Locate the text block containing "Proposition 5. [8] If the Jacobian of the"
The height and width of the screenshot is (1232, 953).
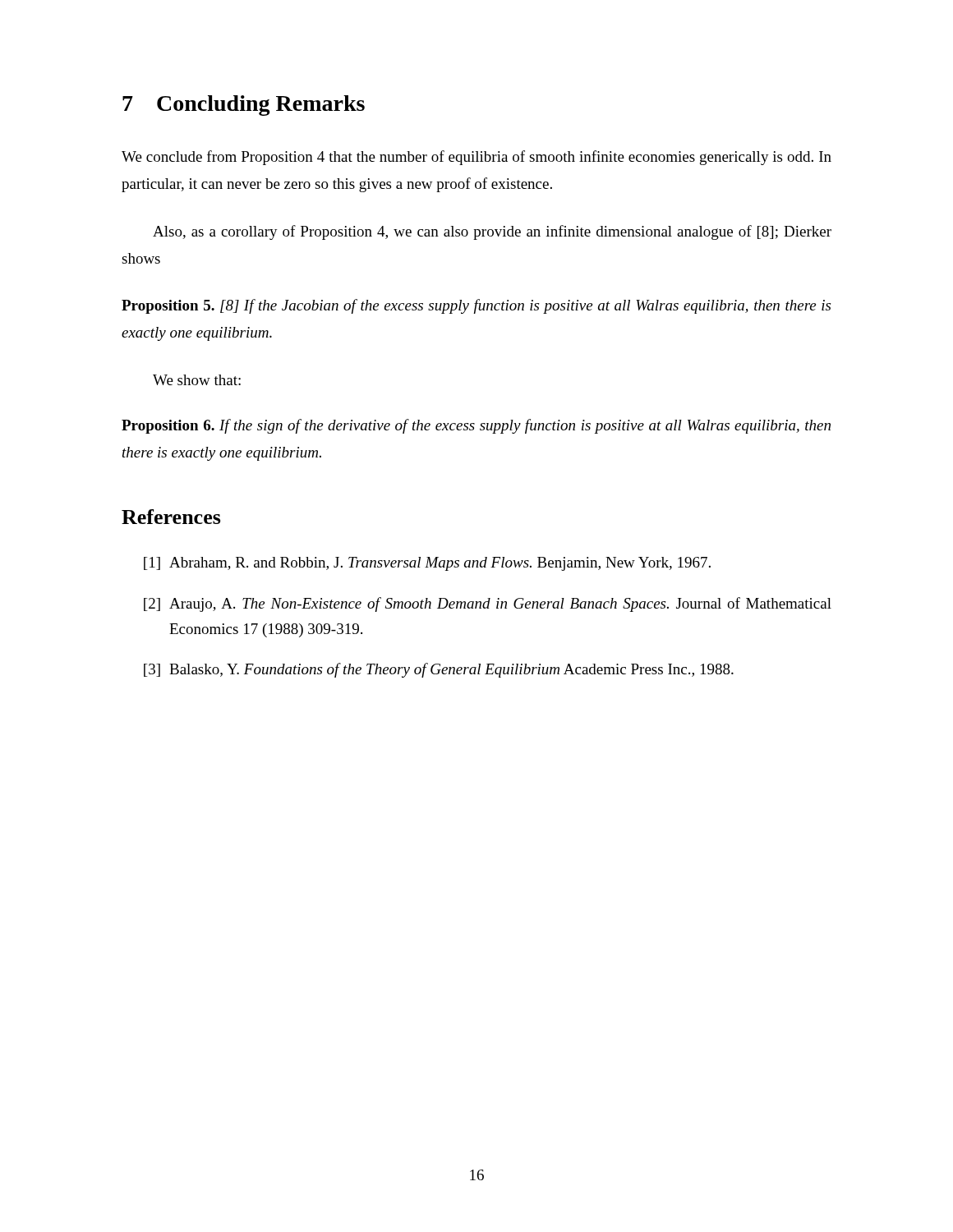point(476,319)
